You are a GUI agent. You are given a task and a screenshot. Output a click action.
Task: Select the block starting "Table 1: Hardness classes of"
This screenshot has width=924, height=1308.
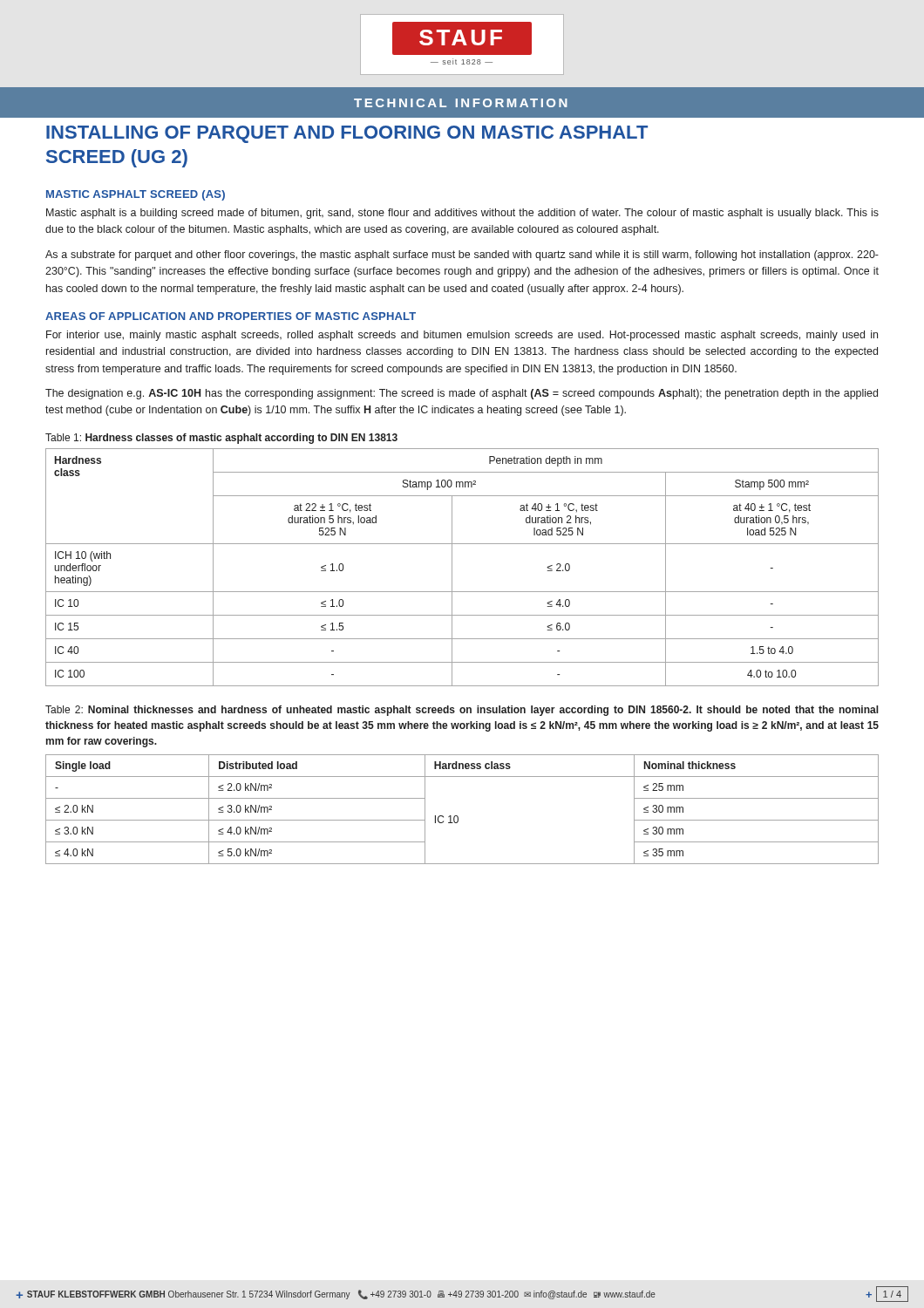[x=222, y=438]
